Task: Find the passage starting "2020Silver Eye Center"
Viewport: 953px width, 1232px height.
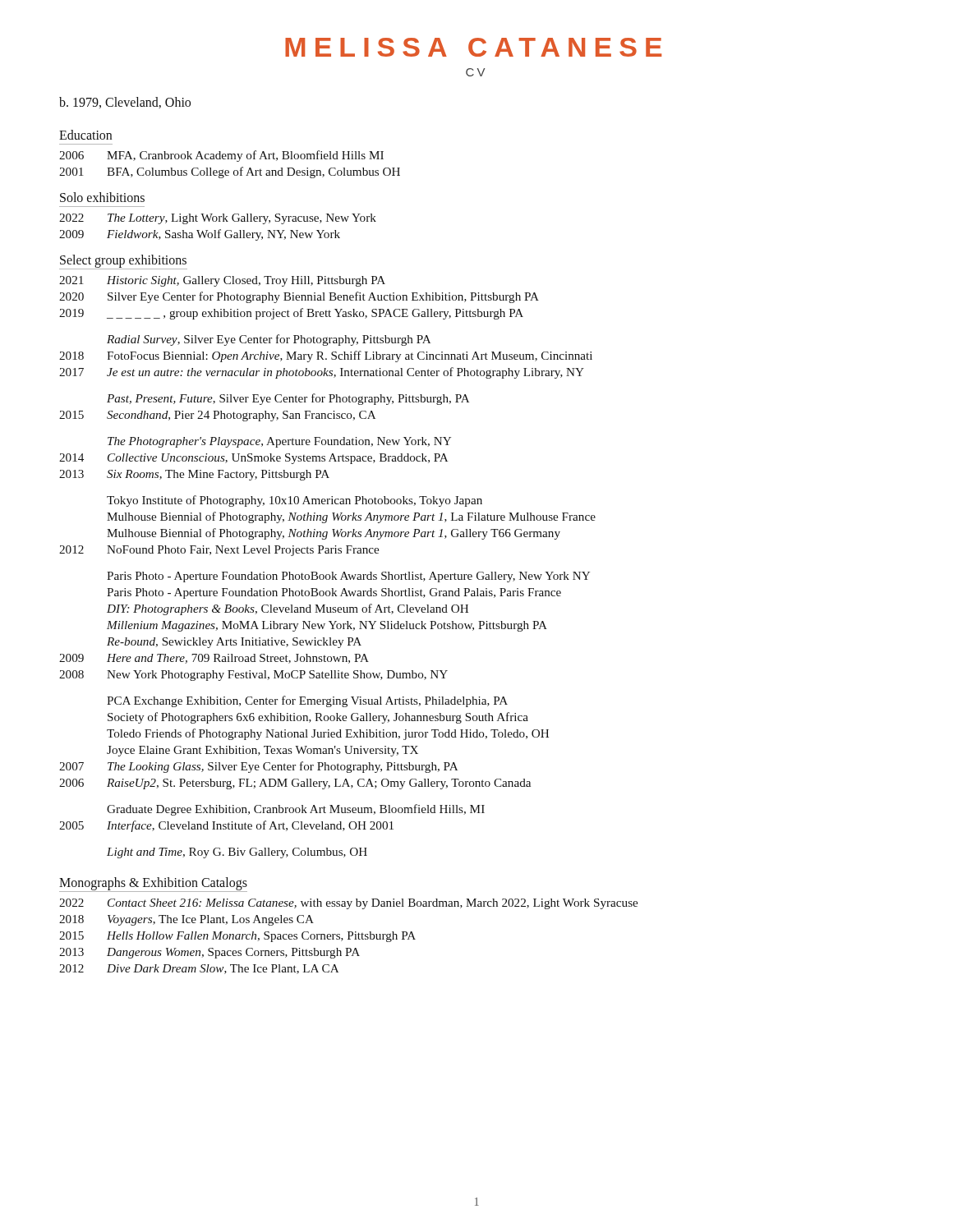Action: (476, 297)
